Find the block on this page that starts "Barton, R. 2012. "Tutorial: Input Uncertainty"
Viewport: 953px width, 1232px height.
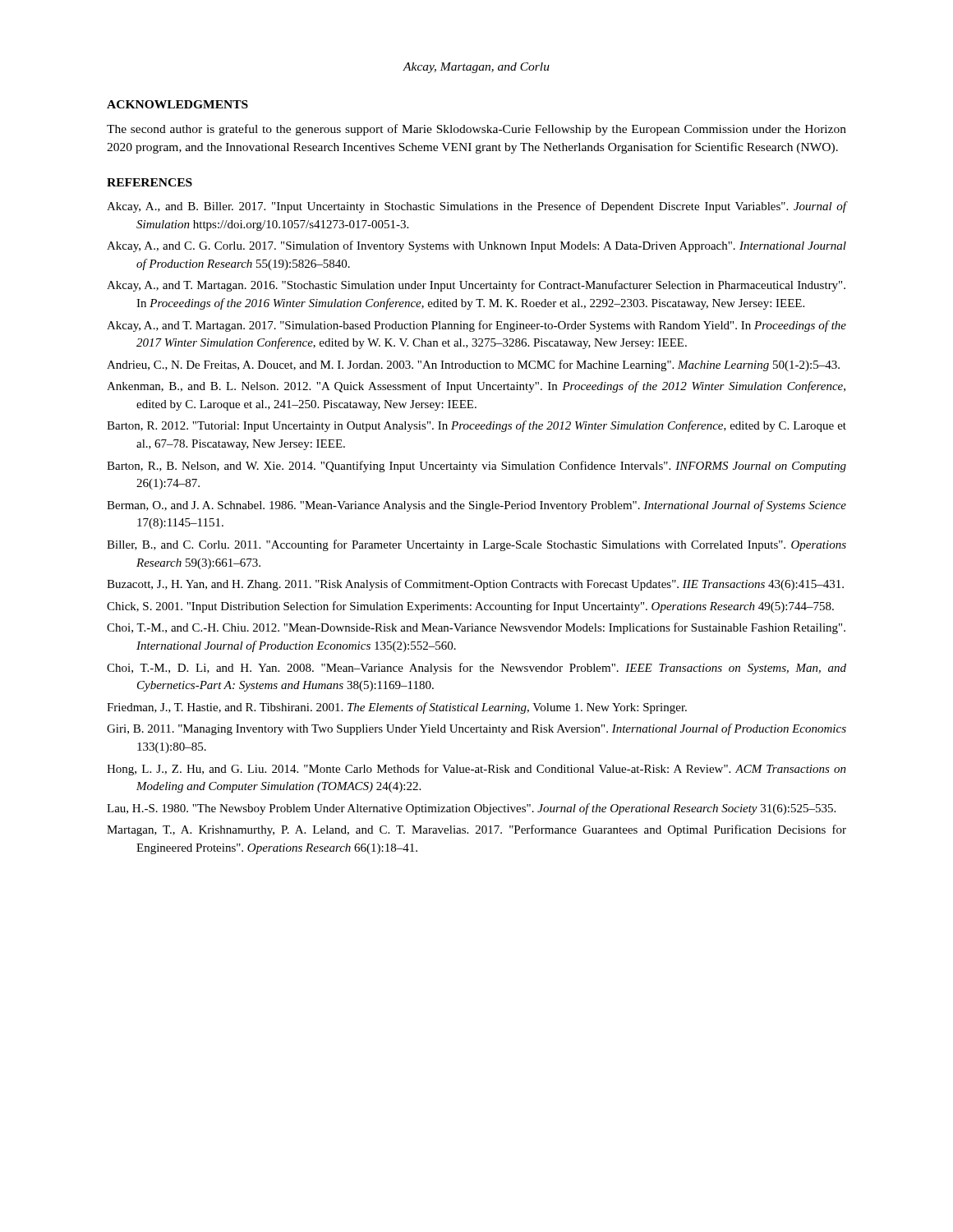tap(476, 435)
